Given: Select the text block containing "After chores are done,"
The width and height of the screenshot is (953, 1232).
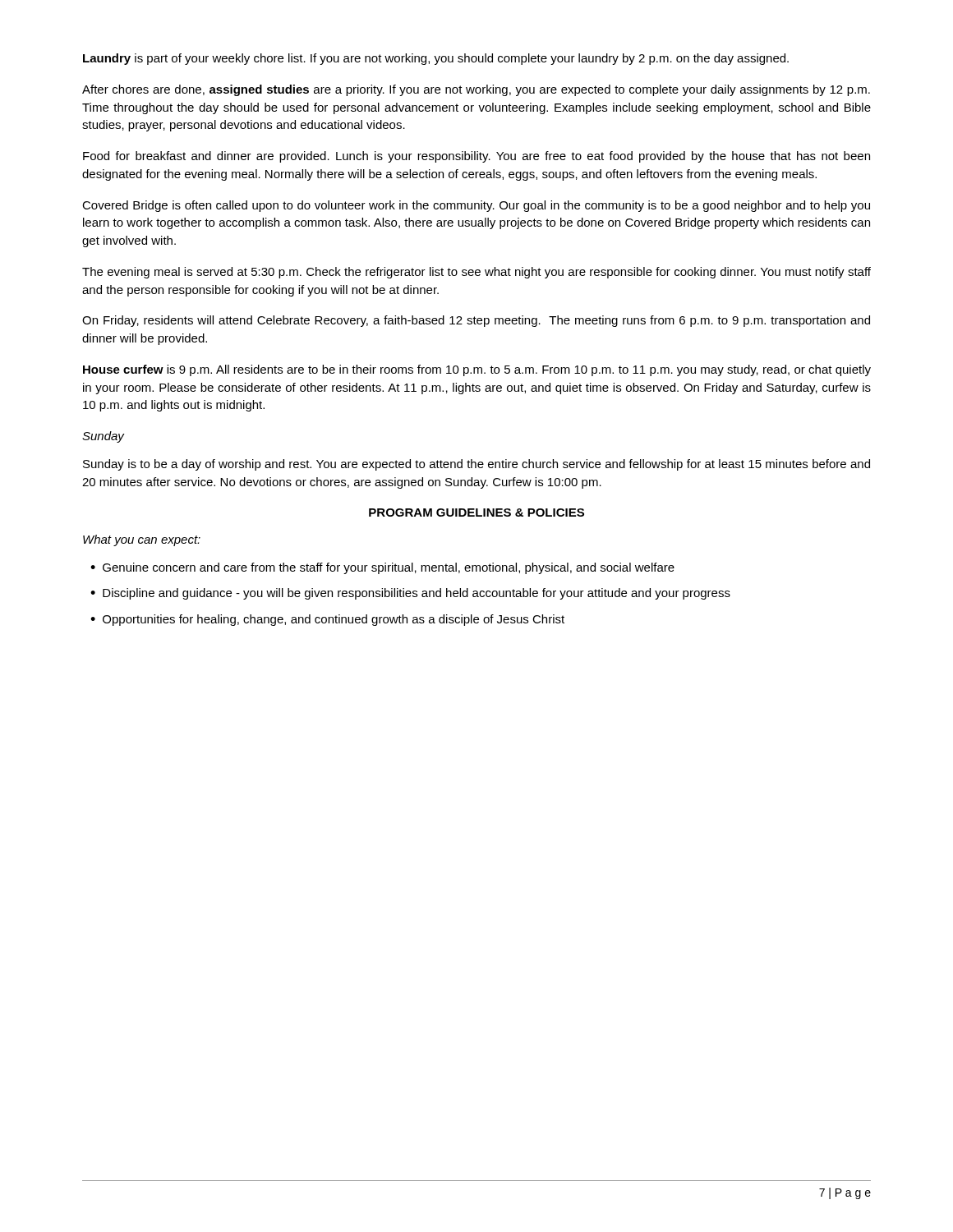Looking at the screenshot, I should coord(476,107).
